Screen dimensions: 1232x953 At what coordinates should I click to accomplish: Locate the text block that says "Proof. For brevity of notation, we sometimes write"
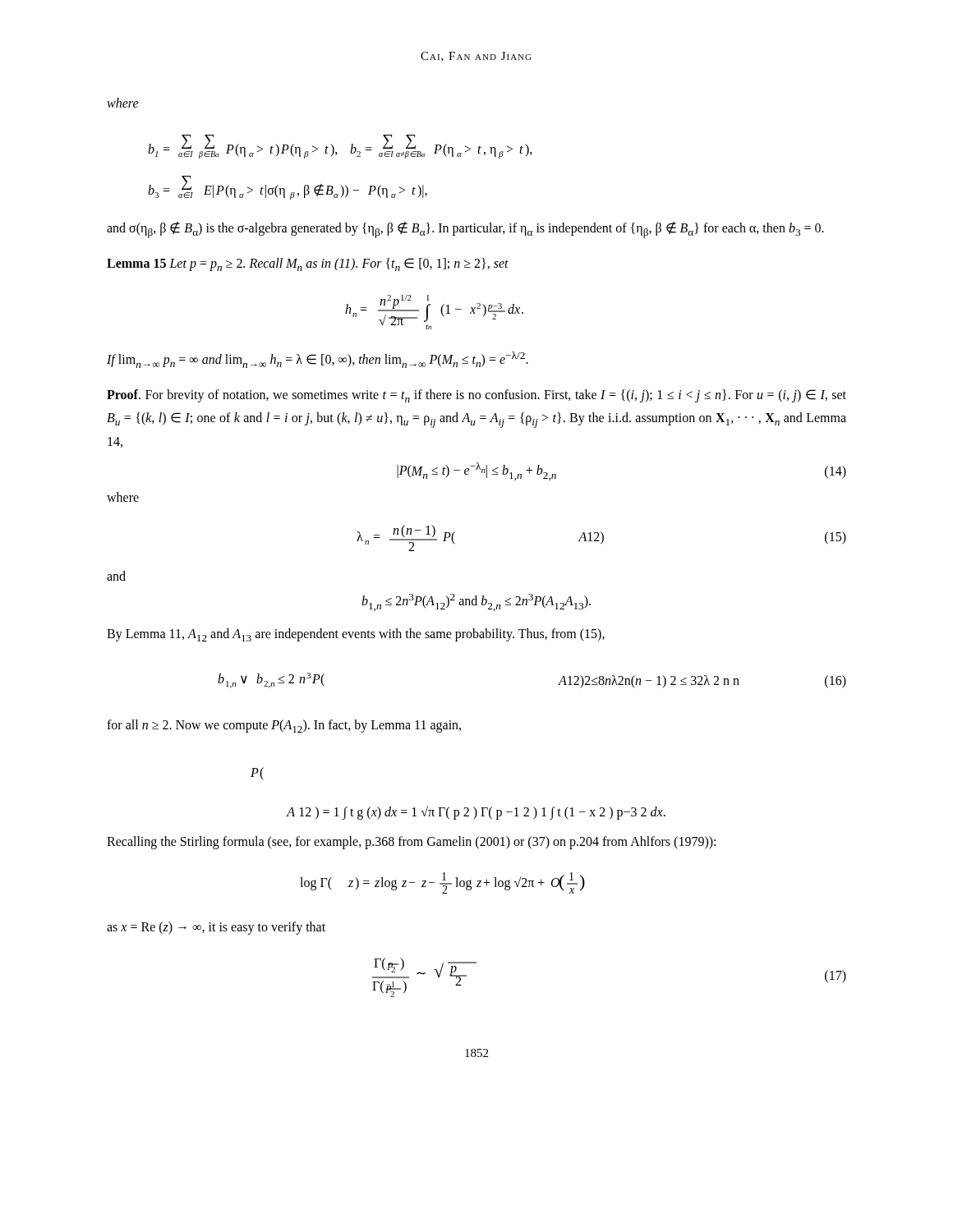pyautogui.click(x=476, y=418)
